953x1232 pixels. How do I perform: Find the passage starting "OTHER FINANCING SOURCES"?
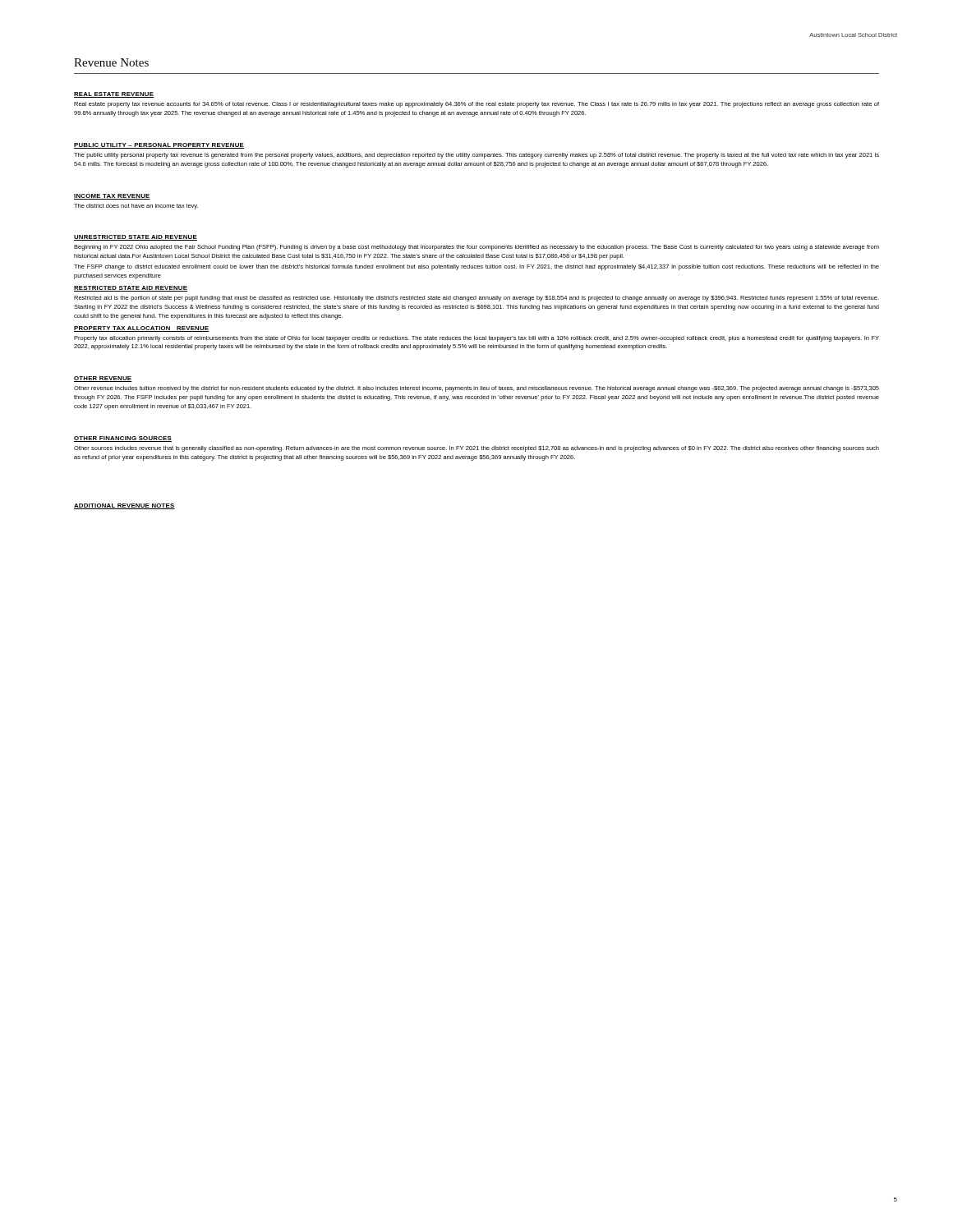pyautogui.click(x=123, y=438)
